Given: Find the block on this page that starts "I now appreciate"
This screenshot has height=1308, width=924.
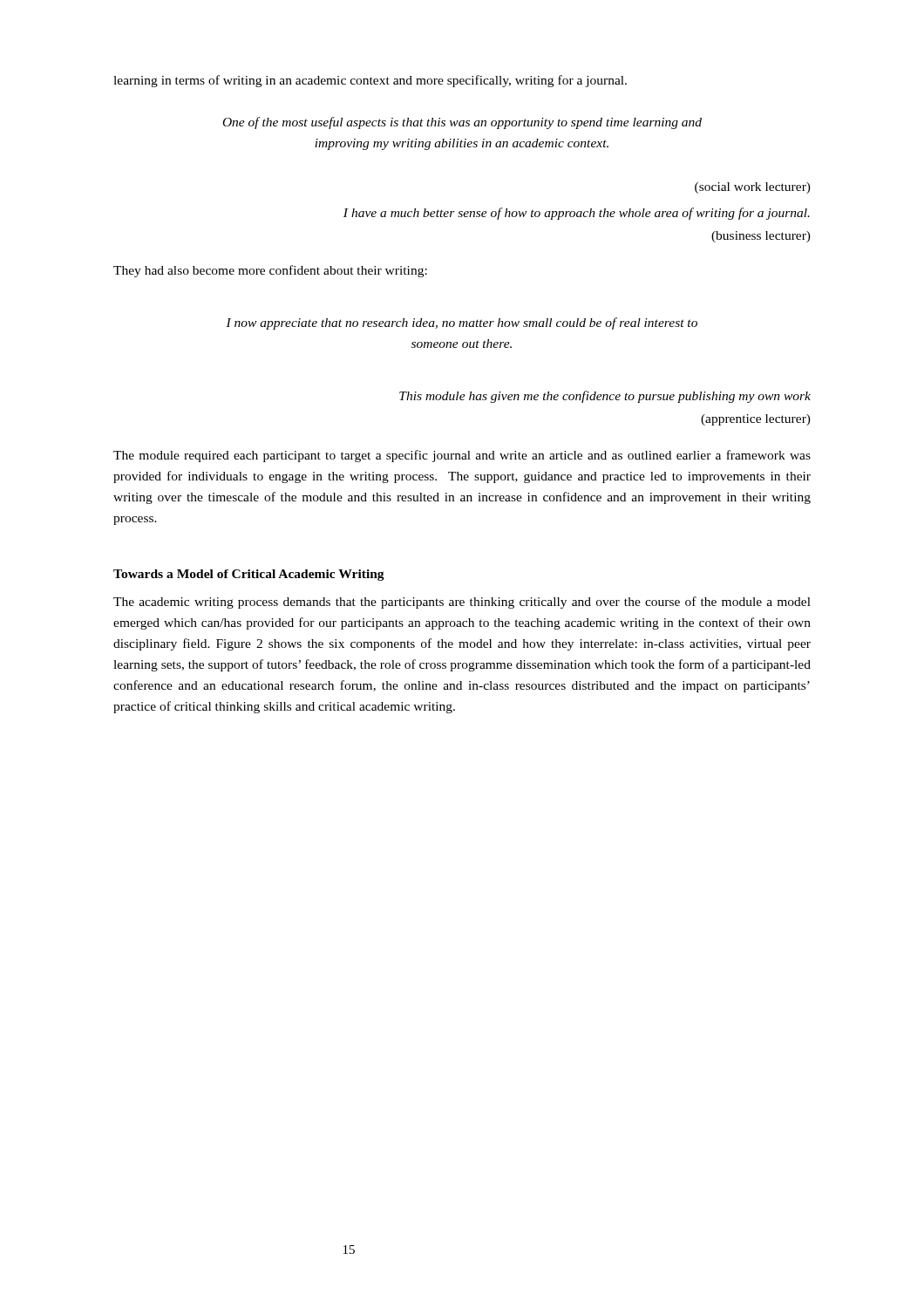Looking at the screenshot, I should pos(462,333).
